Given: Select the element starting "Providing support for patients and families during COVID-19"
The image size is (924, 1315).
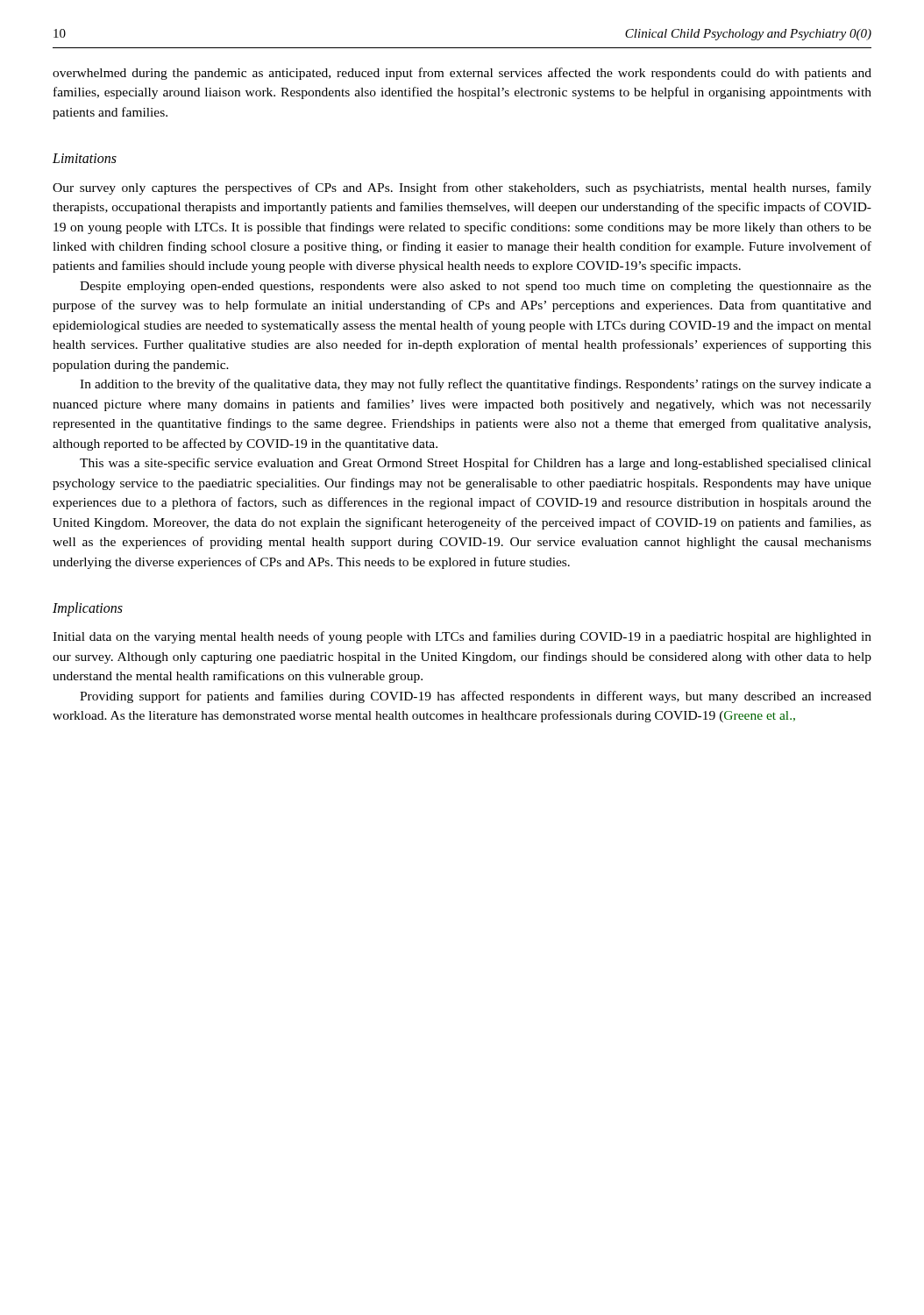Looking at the screenshot, I should click(462, 706).
